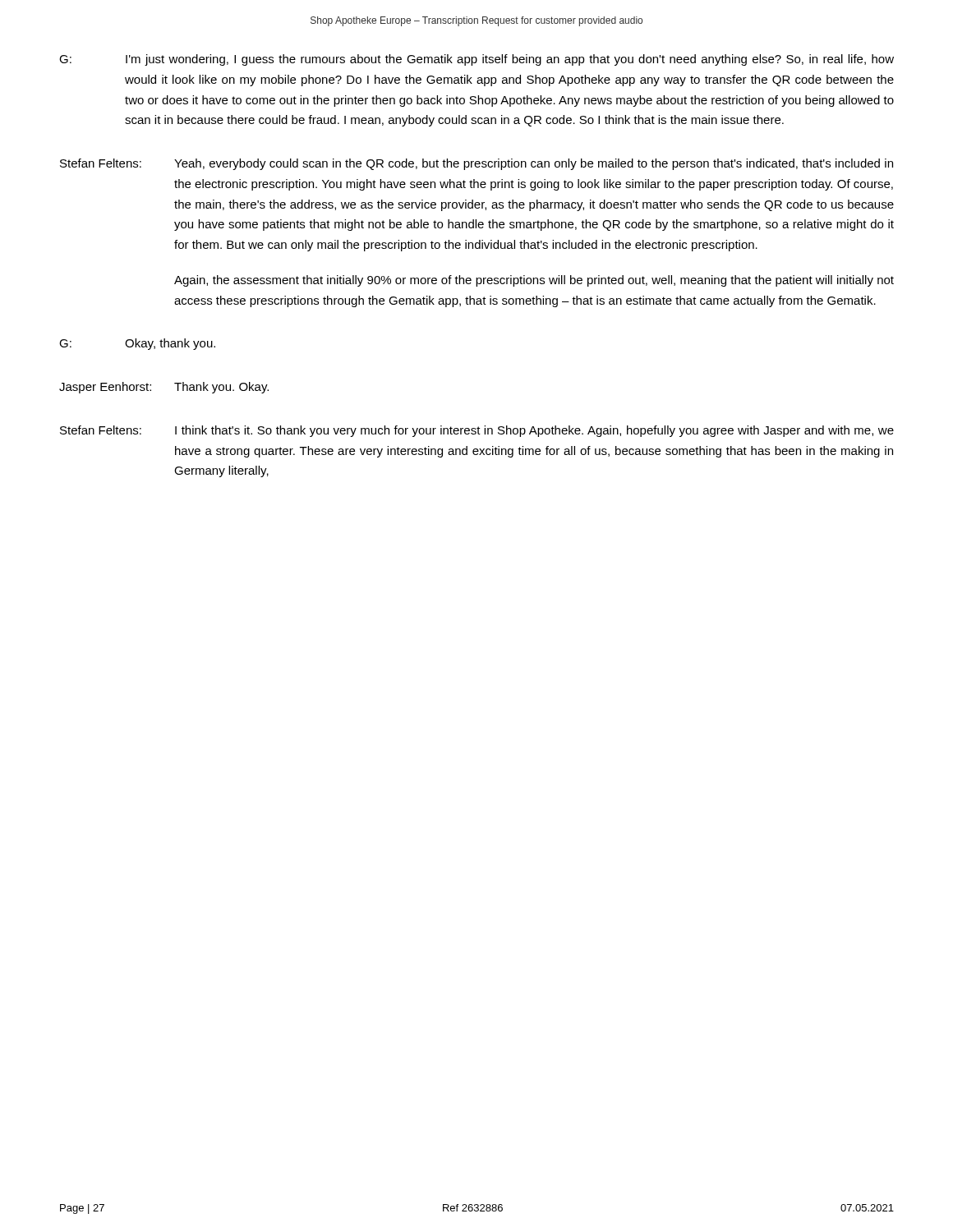953x1232 pixels.
Task: Point to the text starting "G: Okay, thank you."
Action: coord(137,344)
